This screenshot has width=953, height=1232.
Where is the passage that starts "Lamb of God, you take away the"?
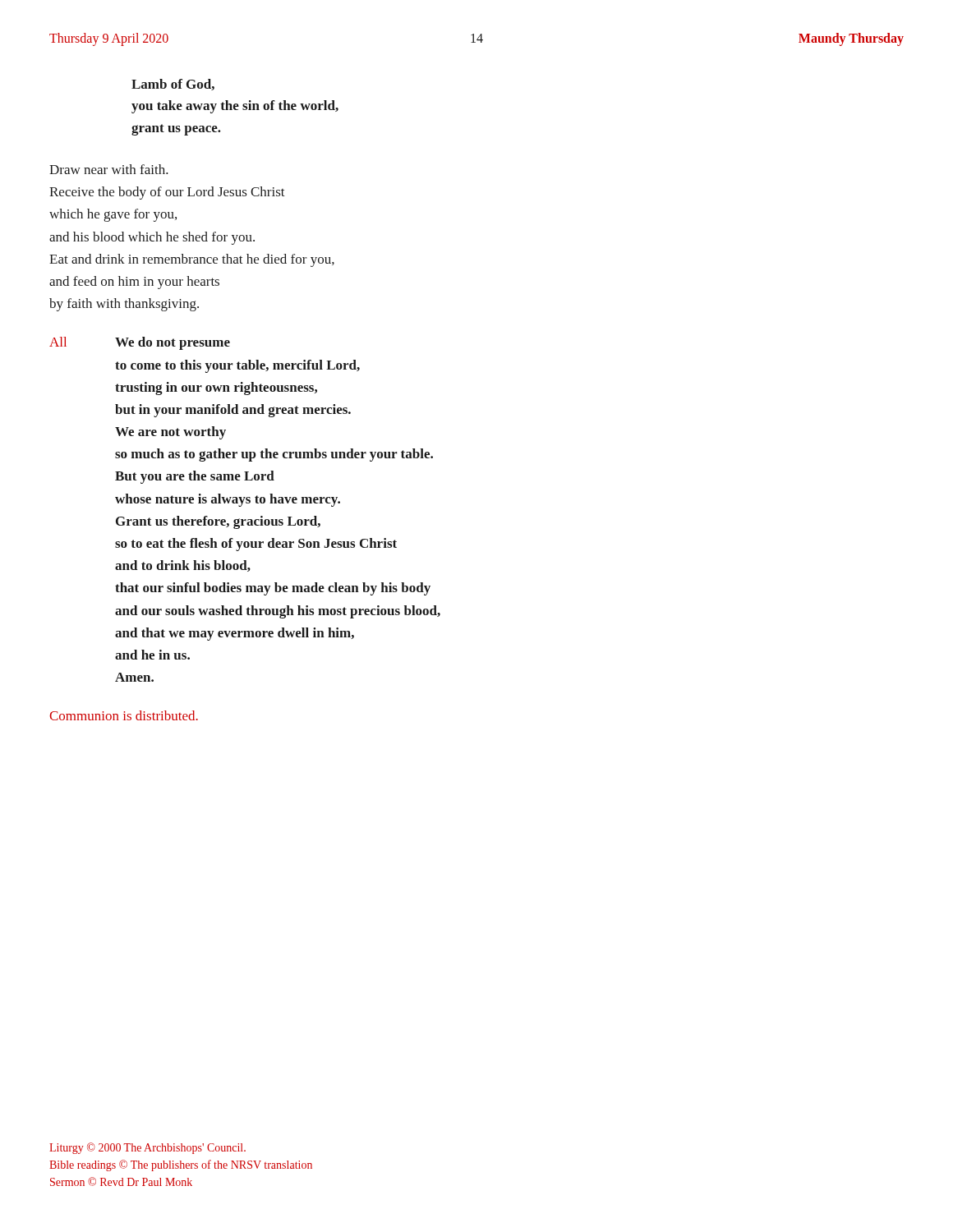pos(173,85)
